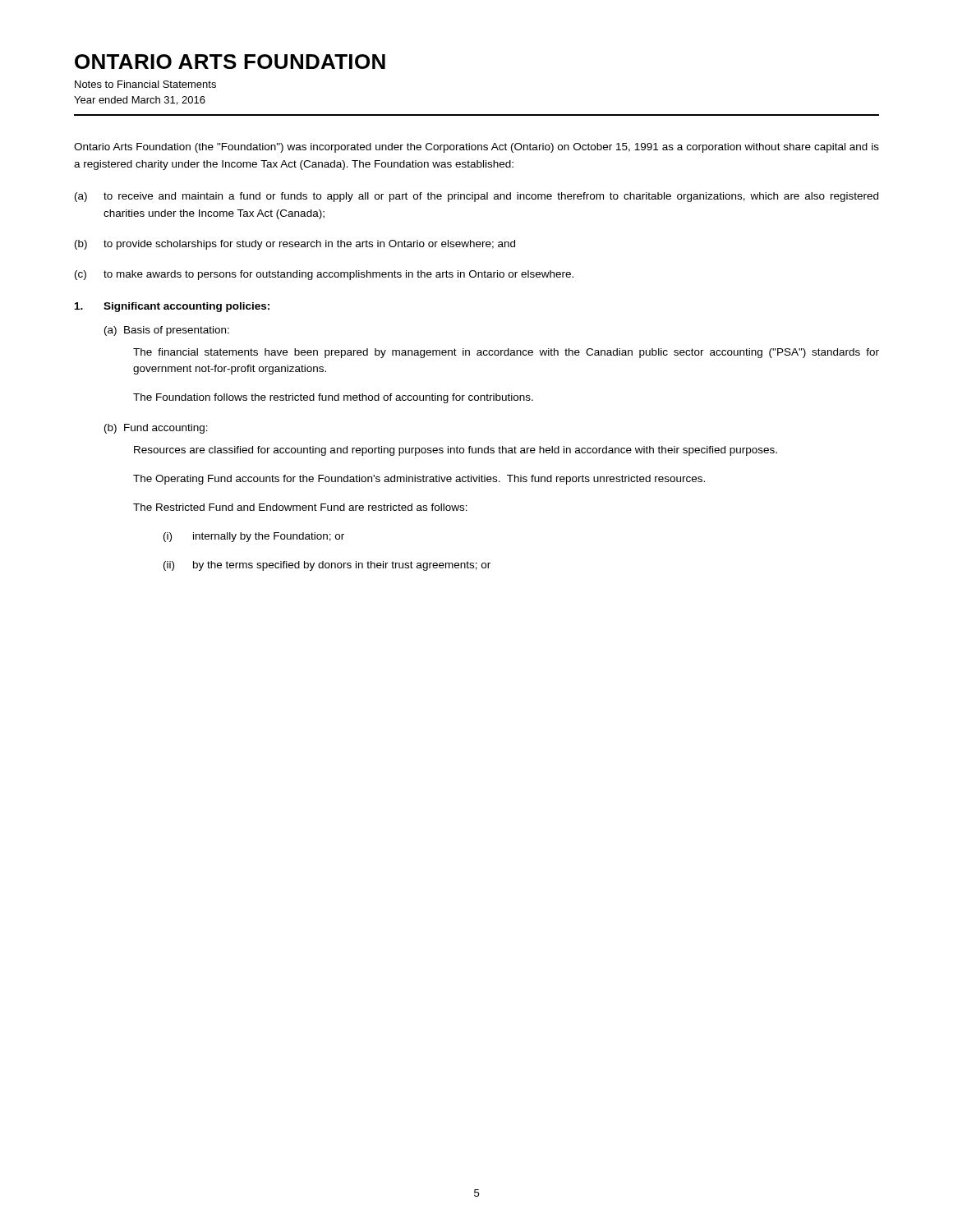Point to the block beginning "(ii) by the"
Screen dimensions: 1232x953
click(327, 566)
